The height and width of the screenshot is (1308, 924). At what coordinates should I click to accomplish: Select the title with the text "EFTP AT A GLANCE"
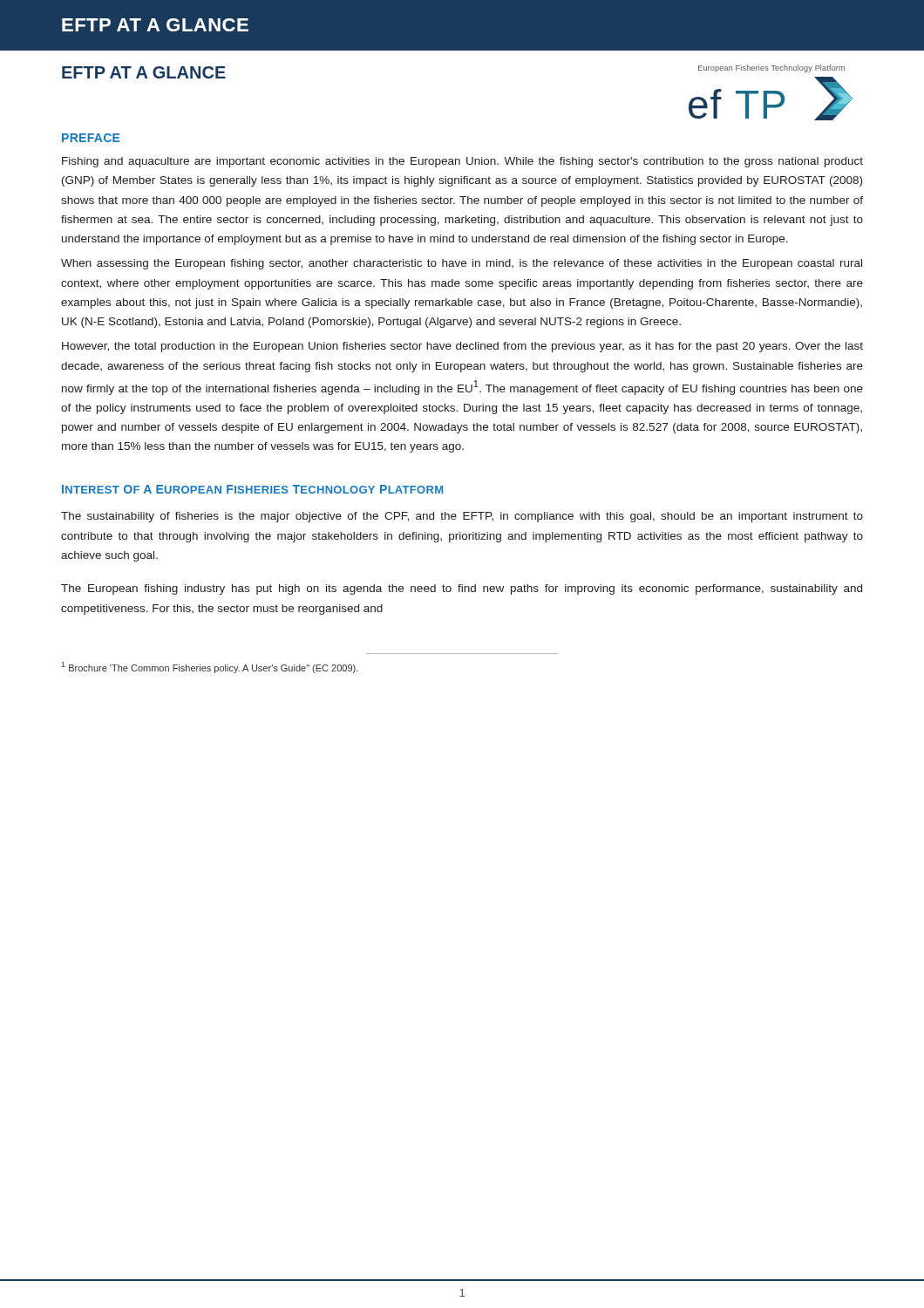(143, 72)
